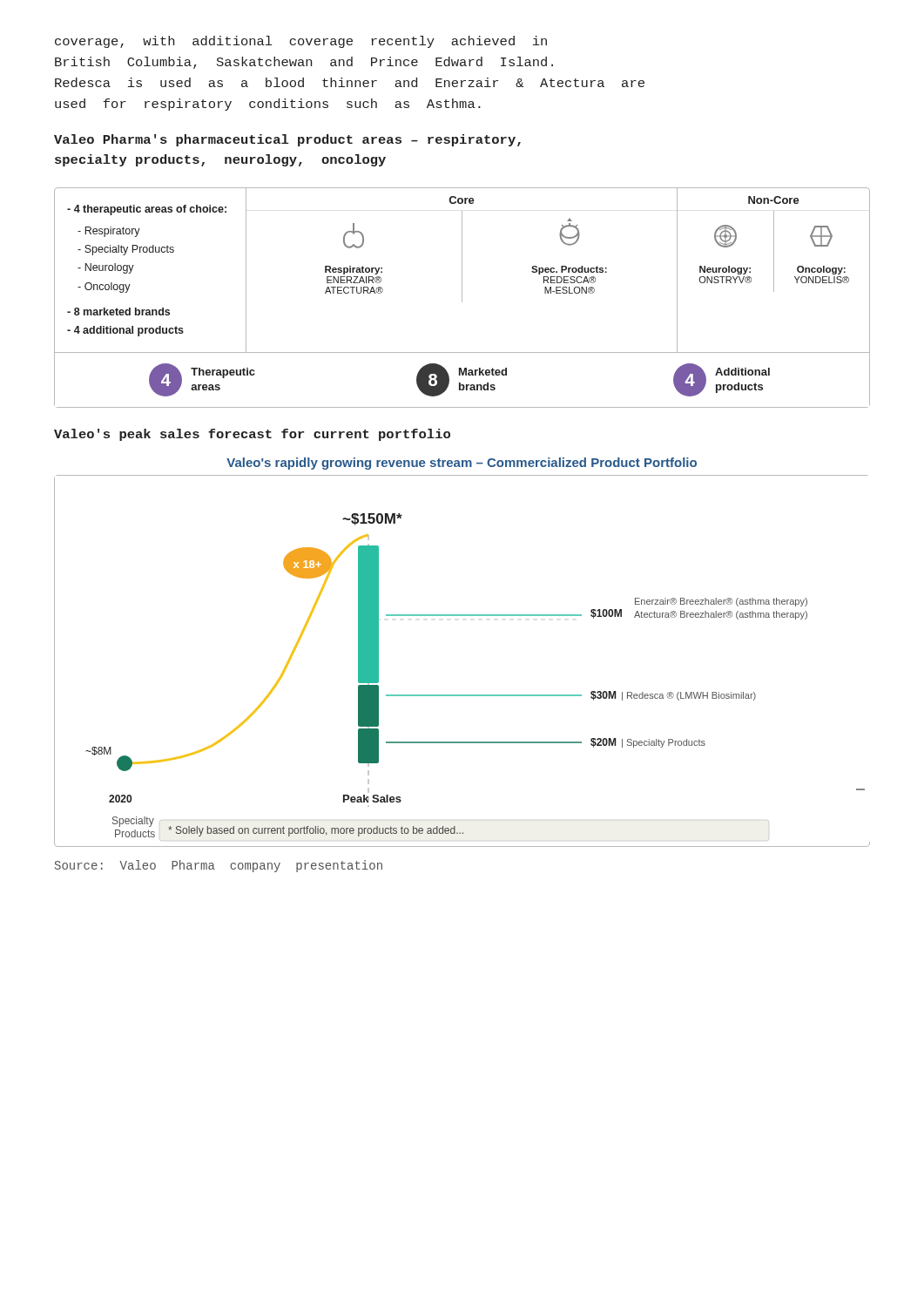Select the region starting "Valeo Pharma's pharmaceutical product areas – respiratory, specialty"
The image size is (924, 1307).
point(289,151)
